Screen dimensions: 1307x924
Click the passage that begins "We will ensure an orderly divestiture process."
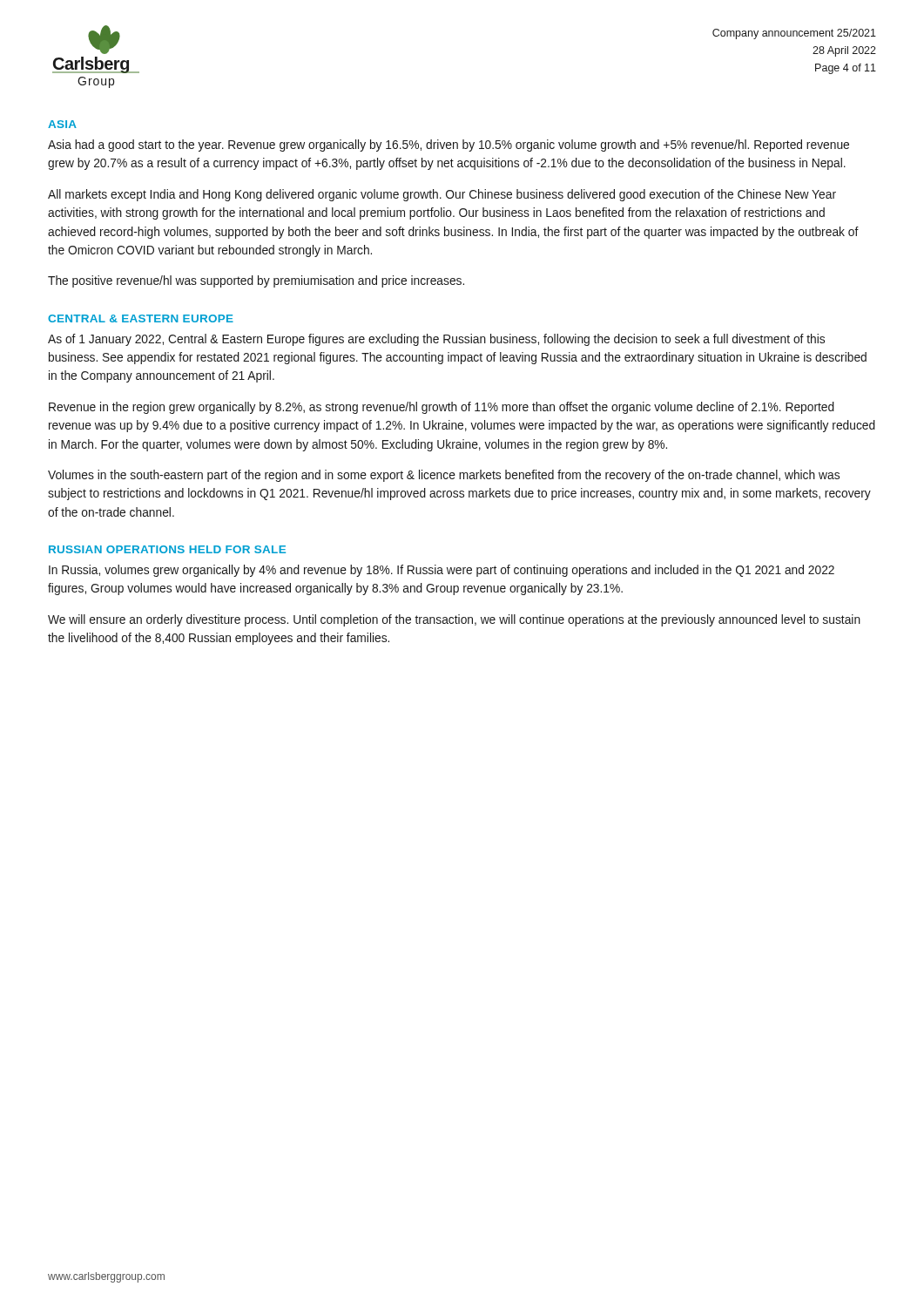point(454,629)
